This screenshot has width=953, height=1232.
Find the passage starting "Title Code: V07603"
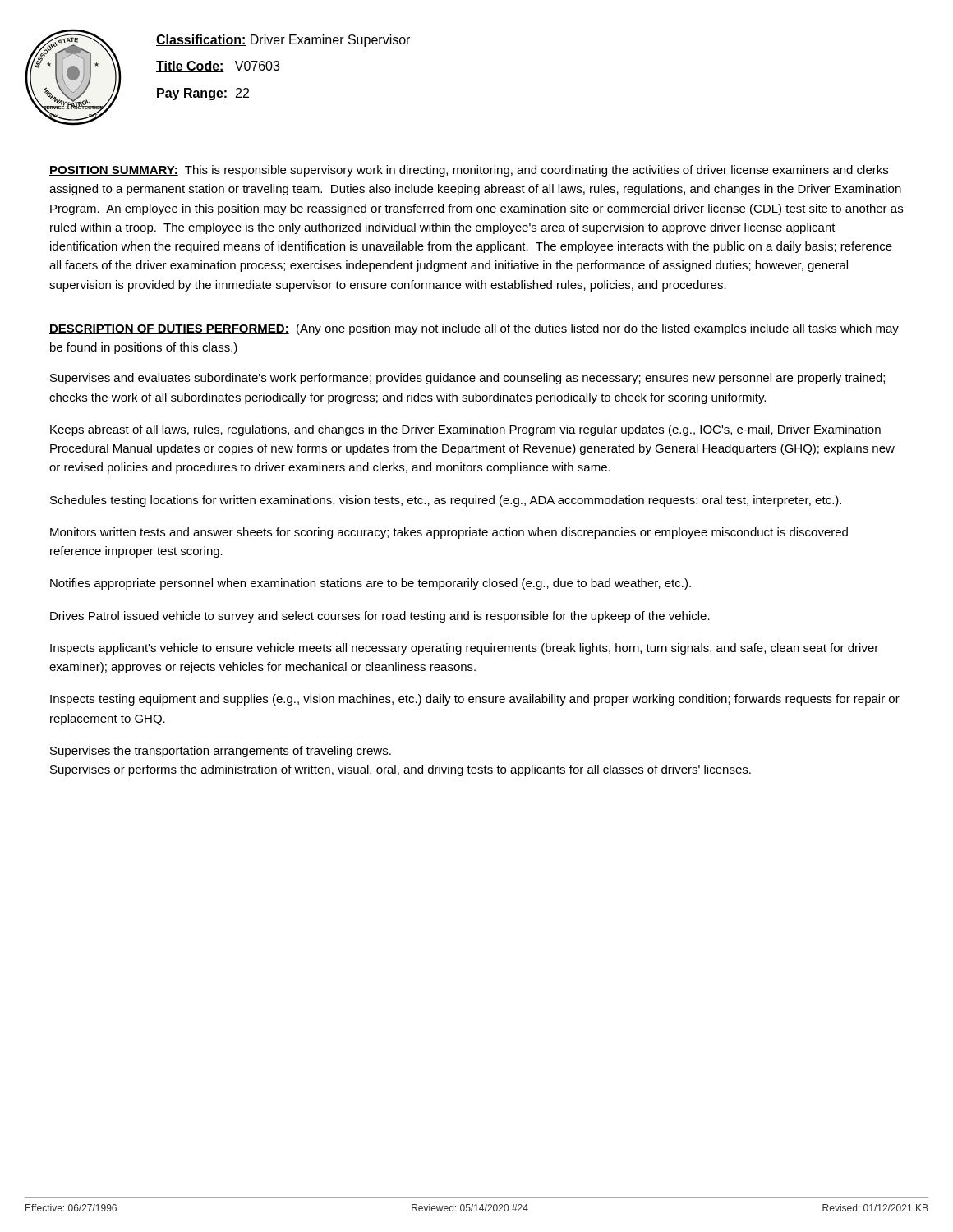tap(218, 66)
